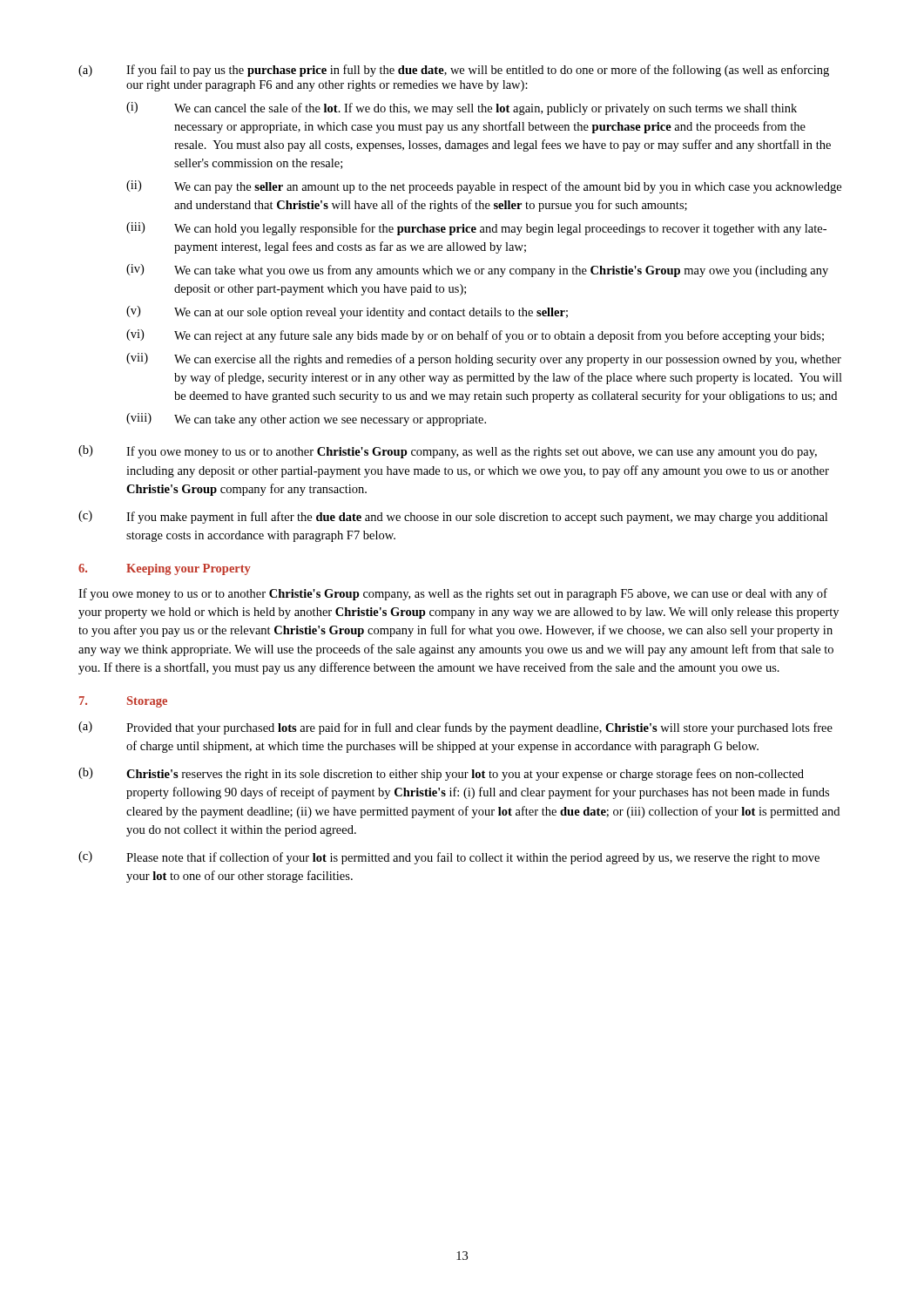Find the list item containing "(ii) We can"

coord(486,196)
